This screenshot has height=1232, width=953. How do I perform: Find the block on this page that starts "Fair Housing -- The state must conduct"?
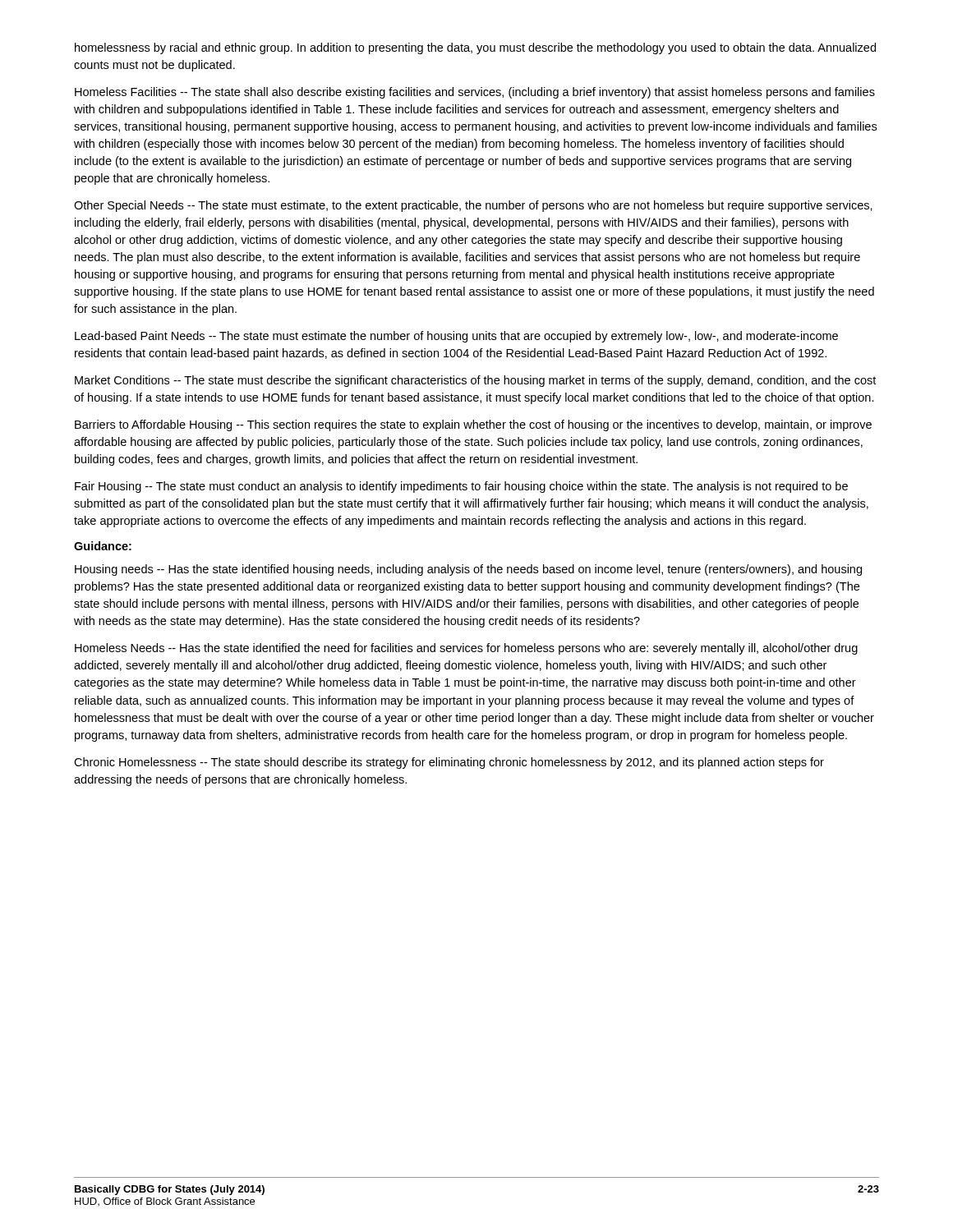point(471,504)
